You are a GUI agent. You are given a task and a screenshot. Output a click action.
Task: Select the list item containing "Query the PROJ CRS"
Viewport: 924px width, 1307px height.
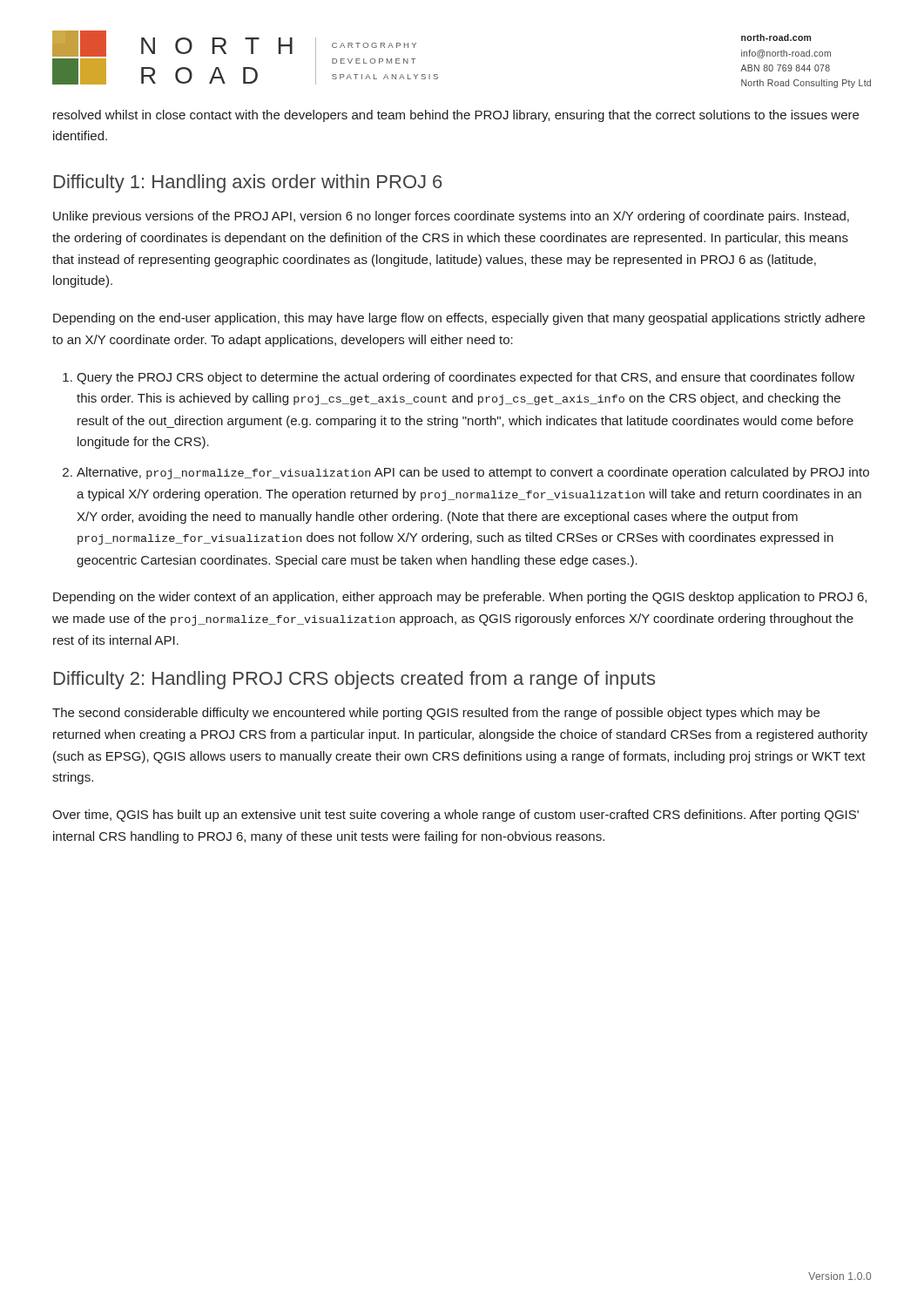pos(465,409)
